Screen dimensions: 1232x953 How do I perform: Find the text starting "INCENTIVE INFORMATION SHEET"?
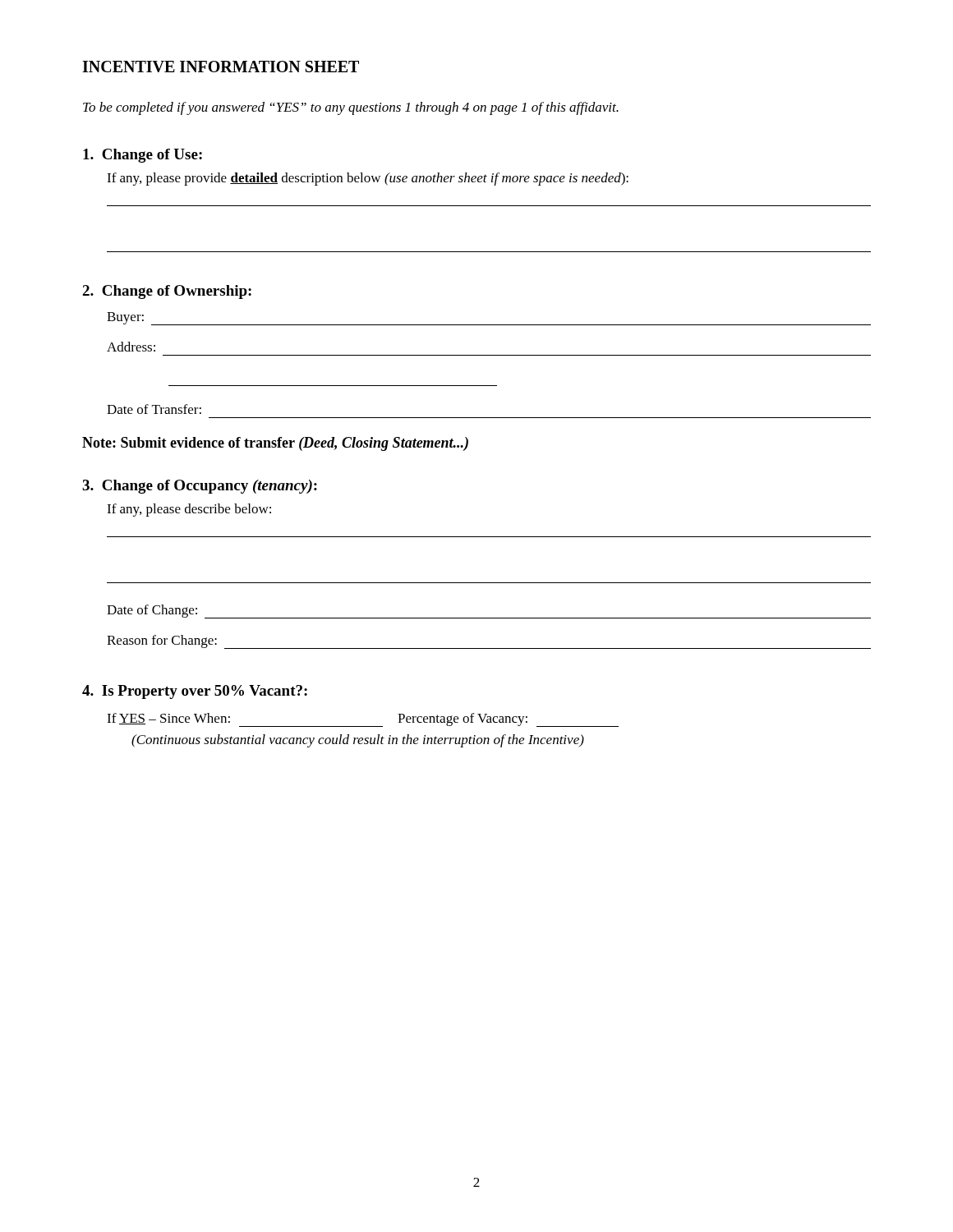pyautogui.click(x=221, y=67)
